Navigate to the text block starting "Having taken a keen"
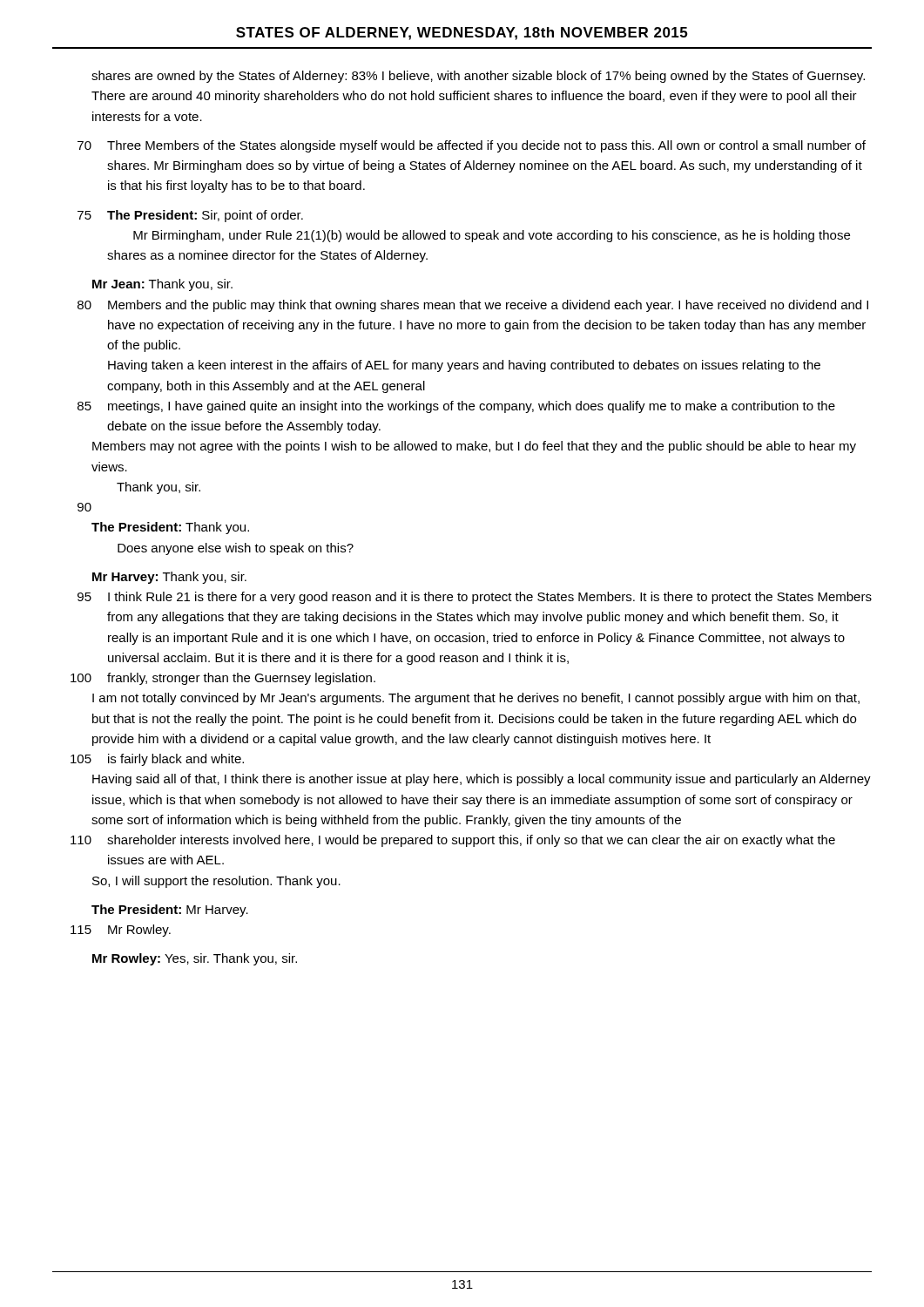 (x=462, y=375)
